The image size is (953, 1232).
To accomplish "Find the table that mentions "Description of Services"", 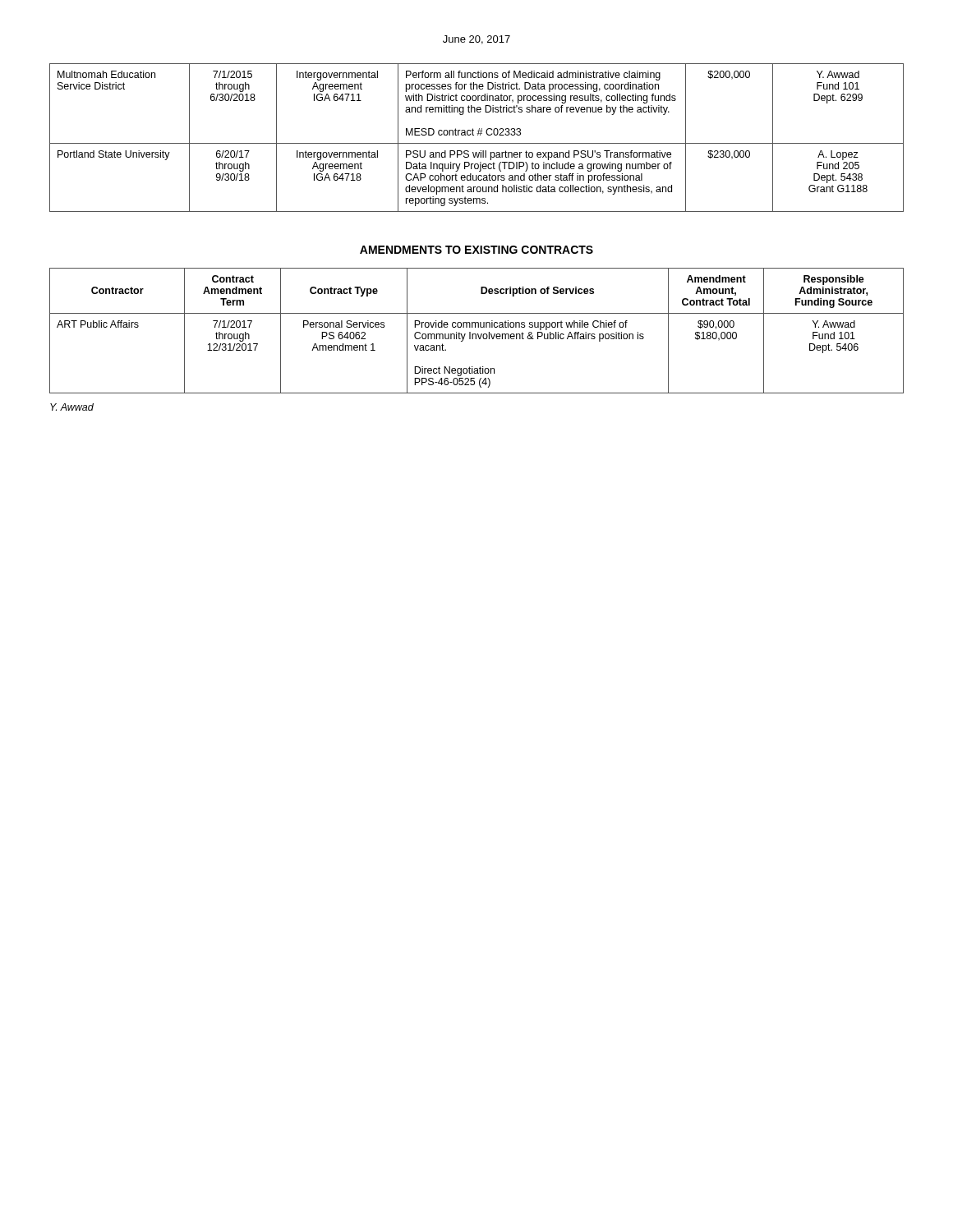I will pos(476,331).
